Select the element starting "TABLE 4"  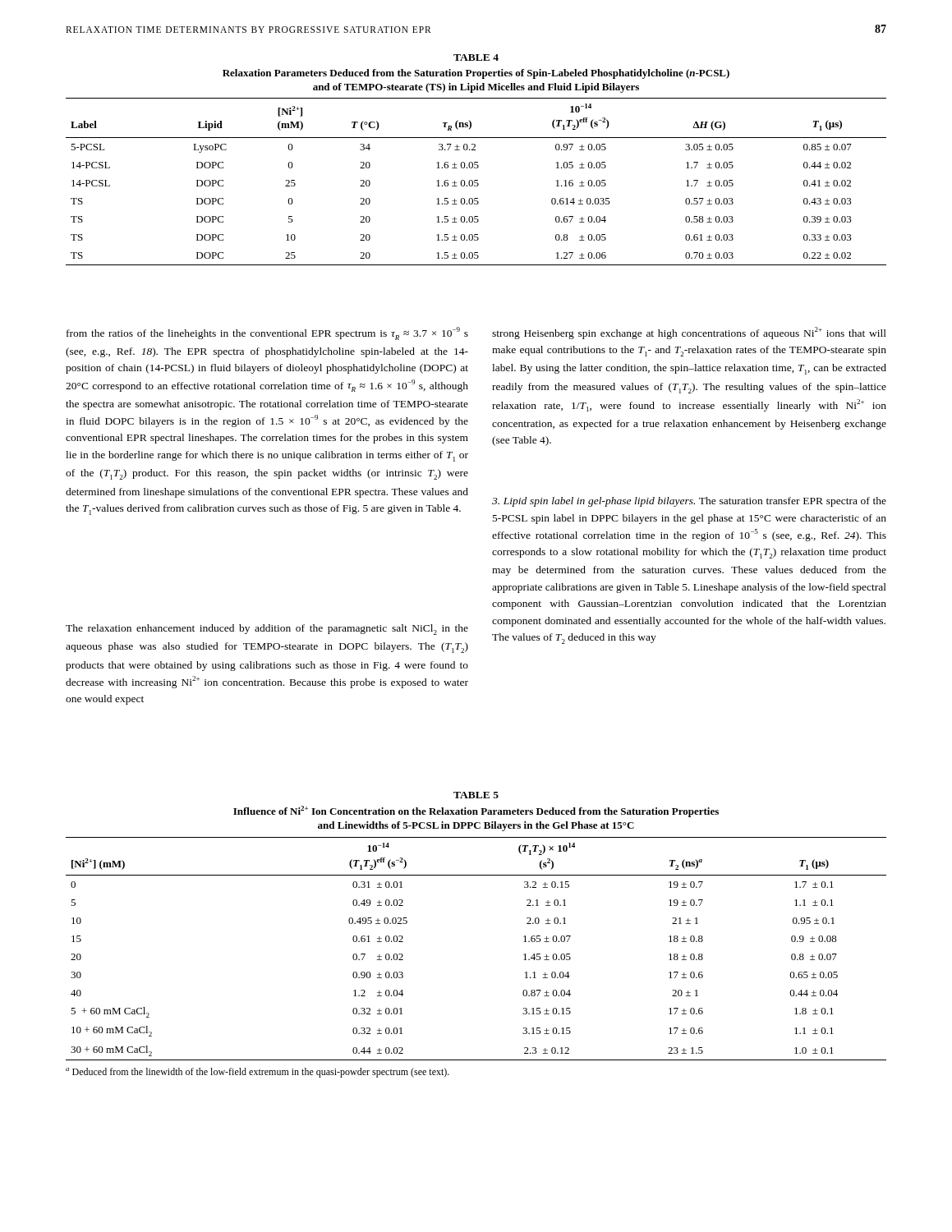pos(476,57)
